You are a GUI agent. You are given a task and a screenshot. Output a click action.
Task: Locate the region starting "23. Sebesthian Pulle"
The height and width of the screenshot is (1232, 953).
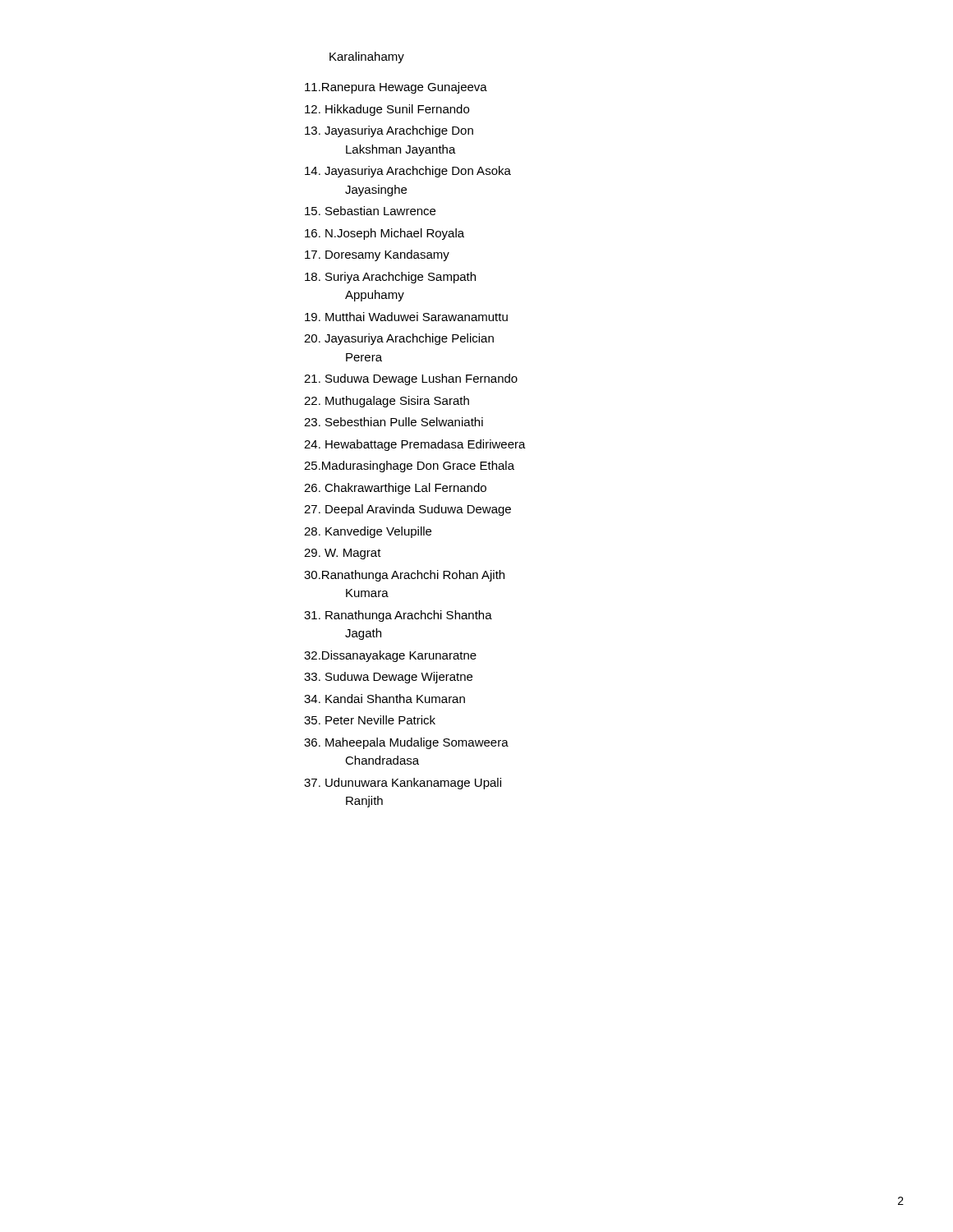point(394,422)
